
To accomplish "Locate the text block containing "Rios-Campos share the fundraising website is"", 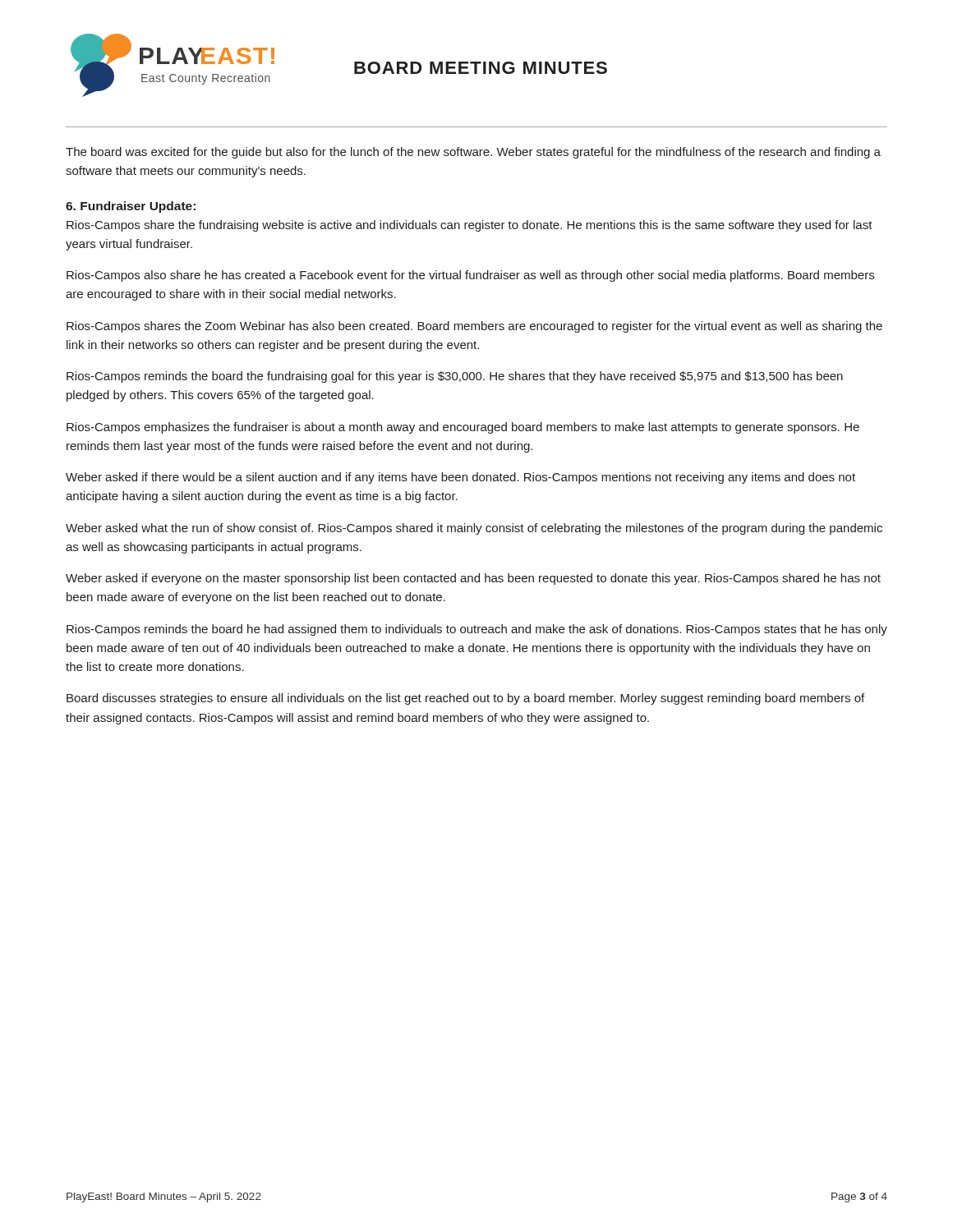I will click(469, 234).
